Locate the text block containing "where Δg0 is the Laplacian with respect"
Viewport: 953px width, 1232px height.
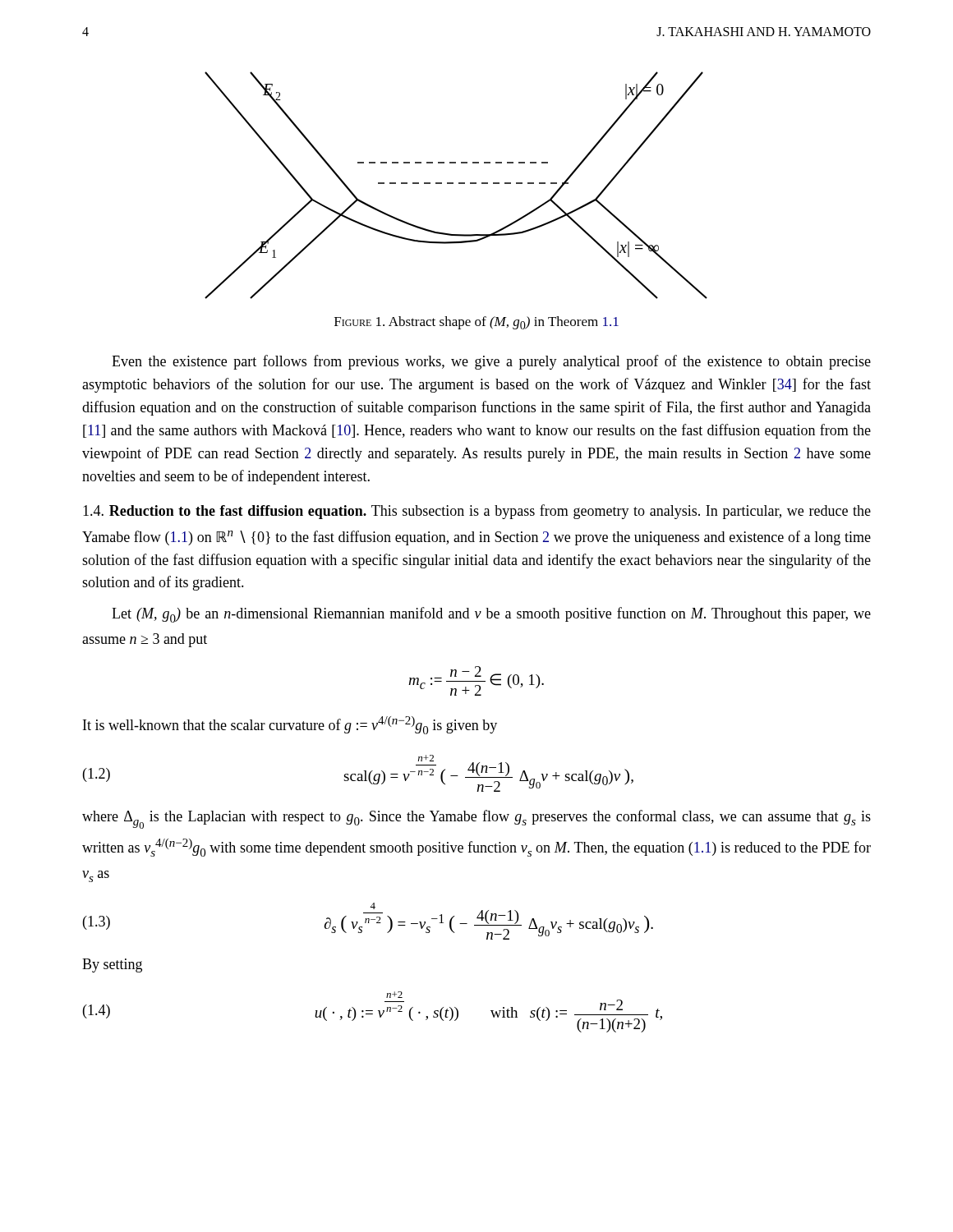[x=476, y=846]
